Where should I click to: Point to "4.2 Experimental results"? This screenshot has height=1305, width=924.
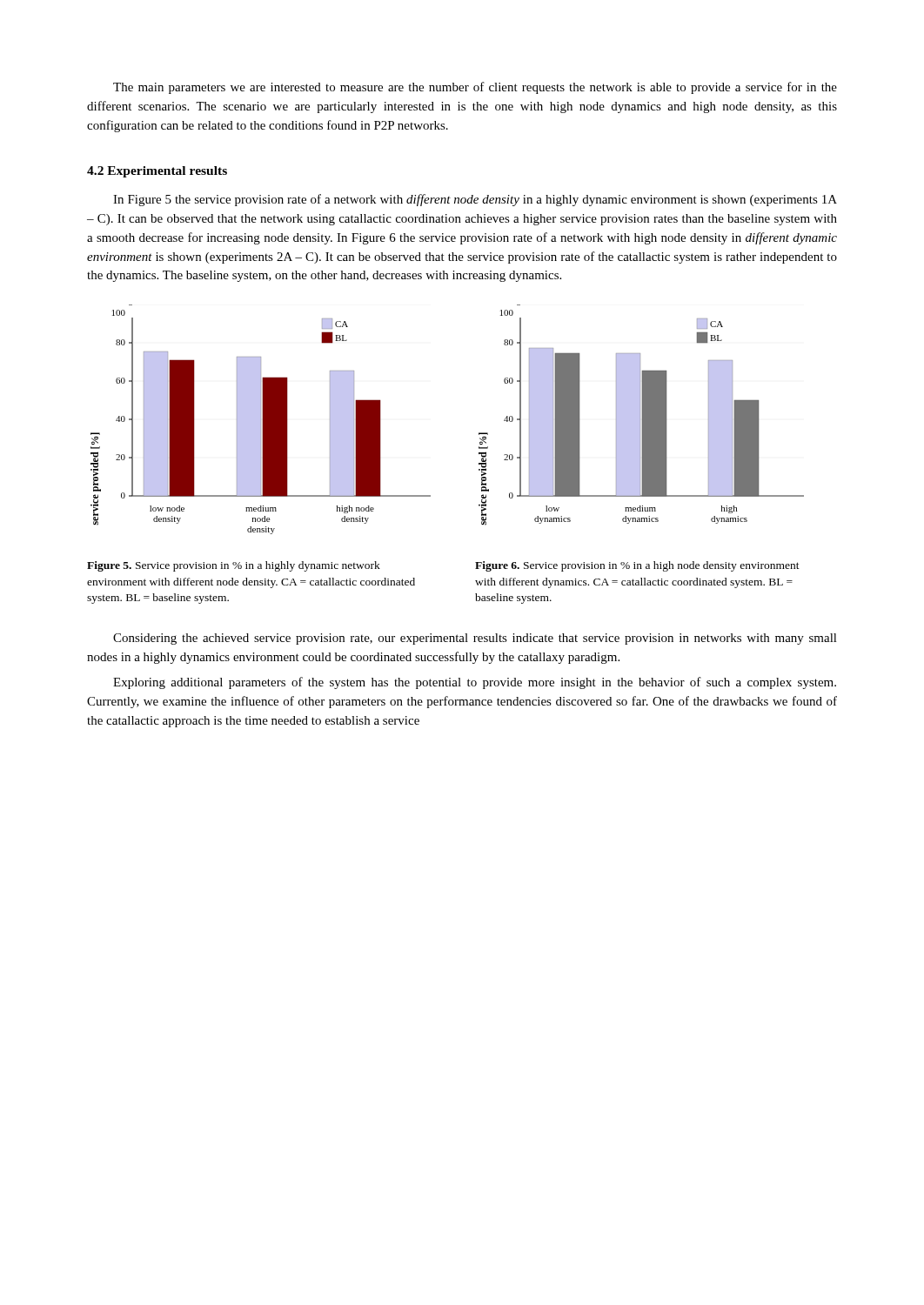pyautogui.click(x=157, y=170)
